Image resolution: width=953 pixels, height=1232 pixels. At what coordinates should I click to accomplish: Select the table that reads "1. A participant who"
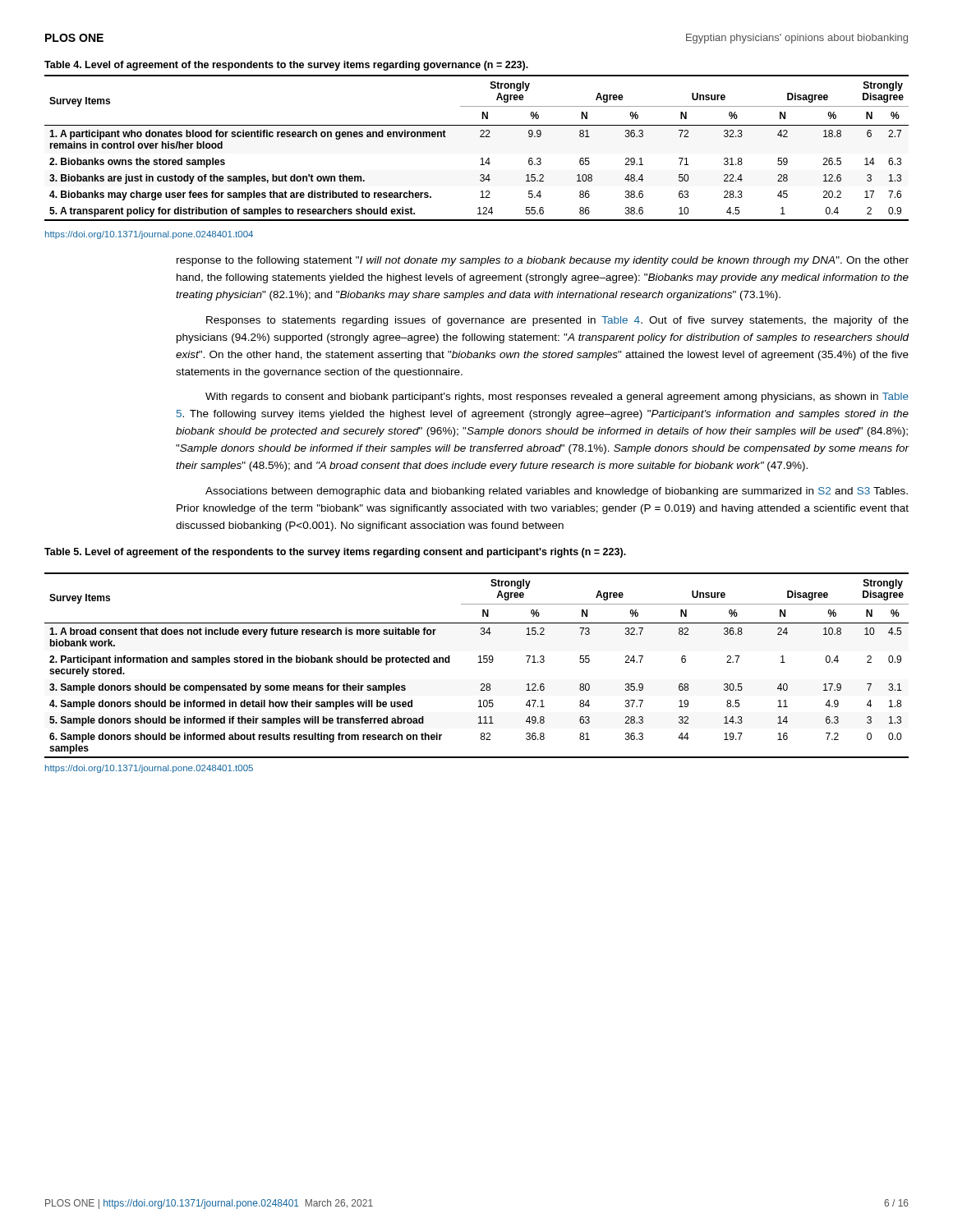476,148
